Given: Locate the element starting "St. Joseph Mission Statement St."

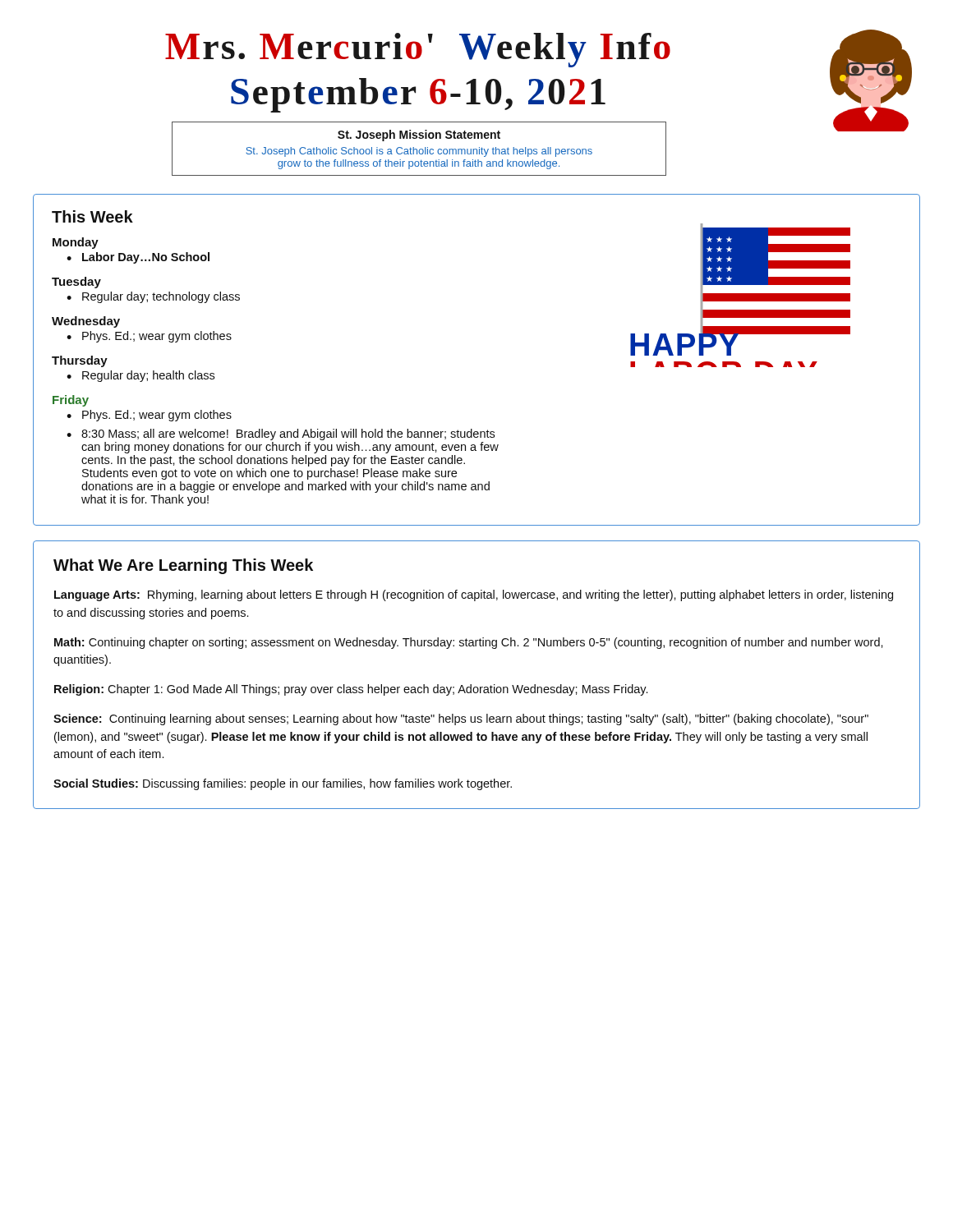Looking at the screenshot, I should click(419, 149).
